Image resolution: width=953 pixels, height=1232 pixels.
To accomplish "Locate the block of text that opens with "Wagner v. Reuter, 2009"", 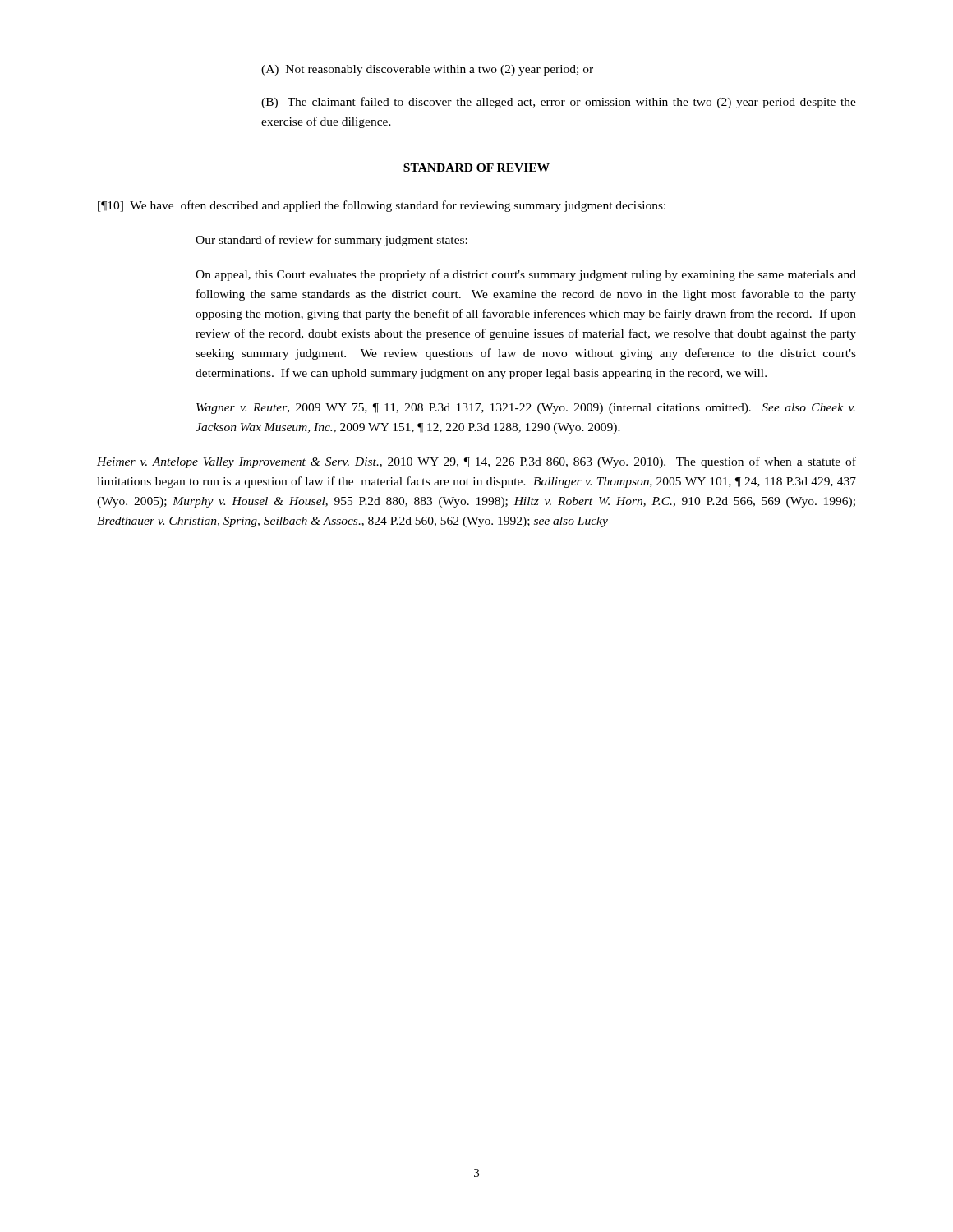I will pos(526,417).
